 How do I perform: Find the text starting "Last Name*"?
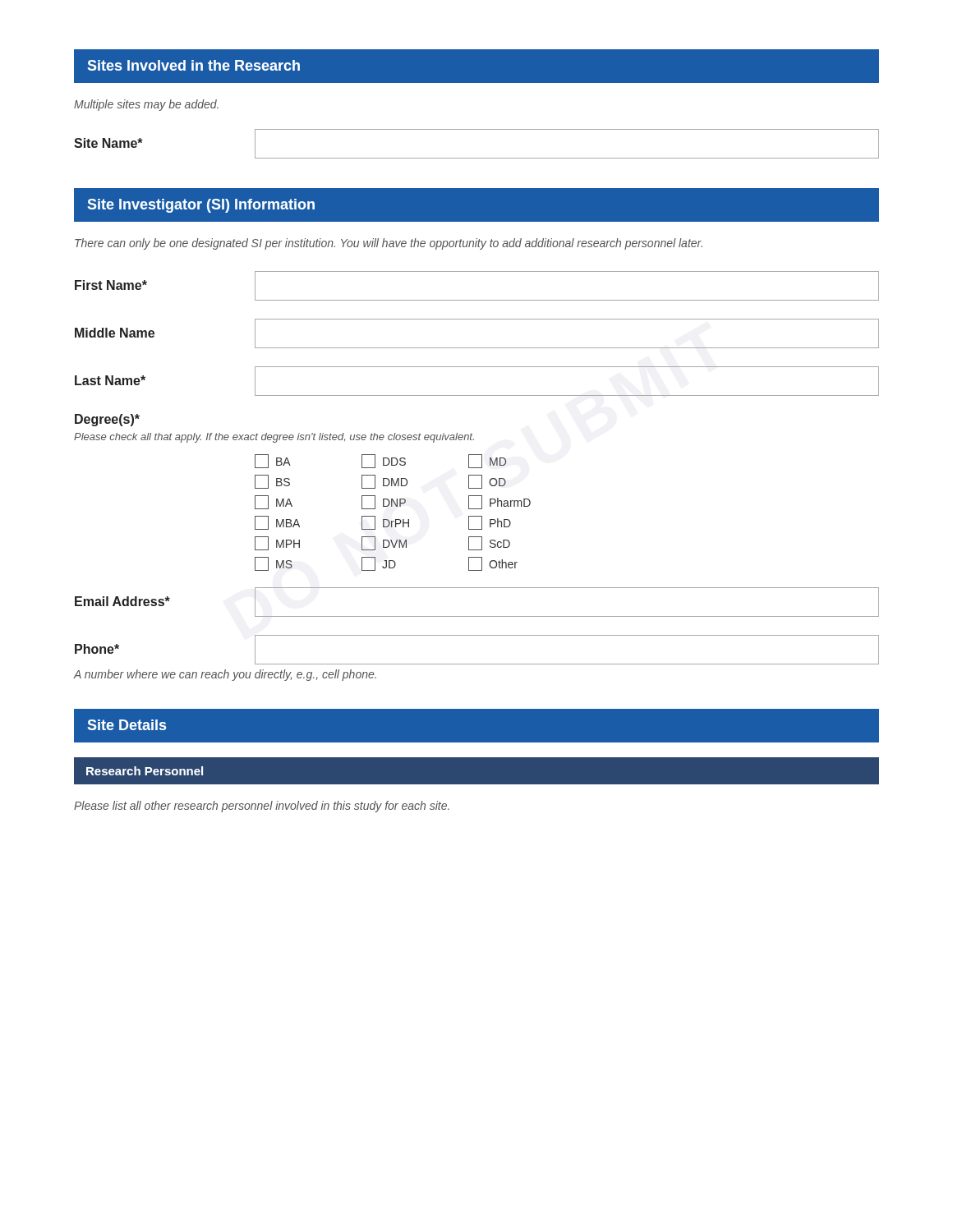pos(476,381)
